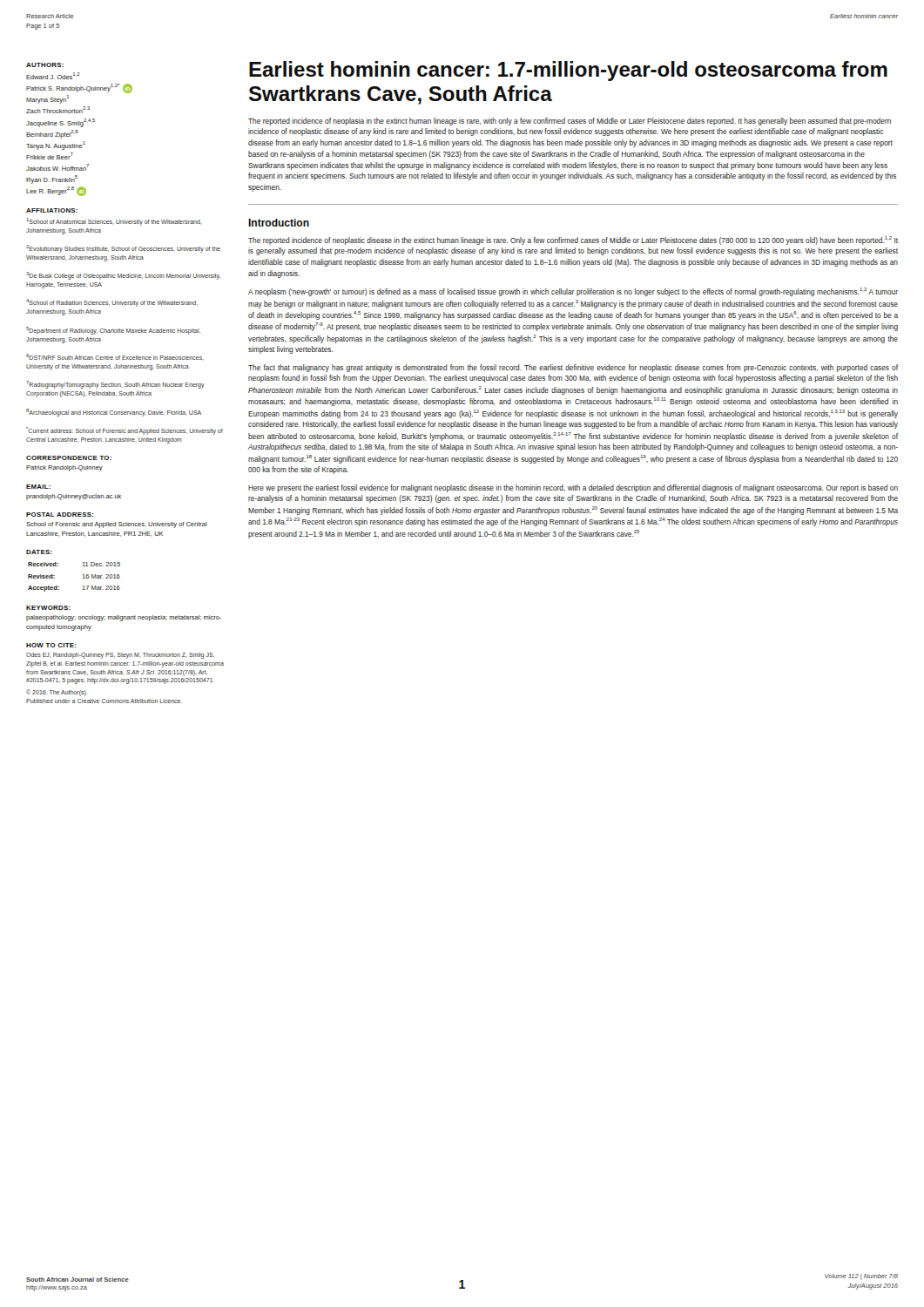Select the text block with the text "Odes EJ, Randolph-Quinney PS, Steyn M,"
The height and width of the screenshot is (1307, 924).
[125, 668]
